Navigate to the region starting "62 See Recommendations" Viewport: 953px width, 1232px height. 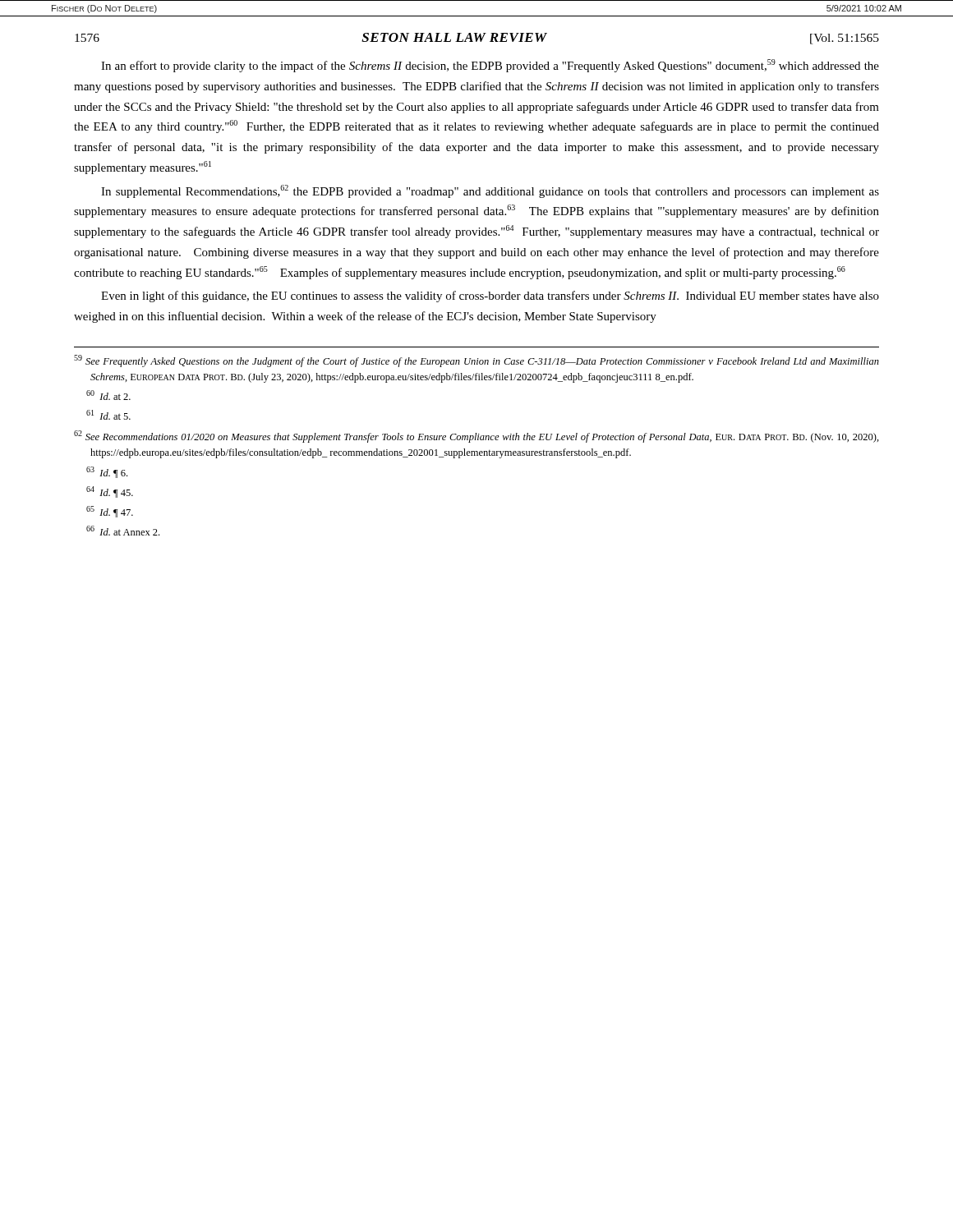coord(476,444)
